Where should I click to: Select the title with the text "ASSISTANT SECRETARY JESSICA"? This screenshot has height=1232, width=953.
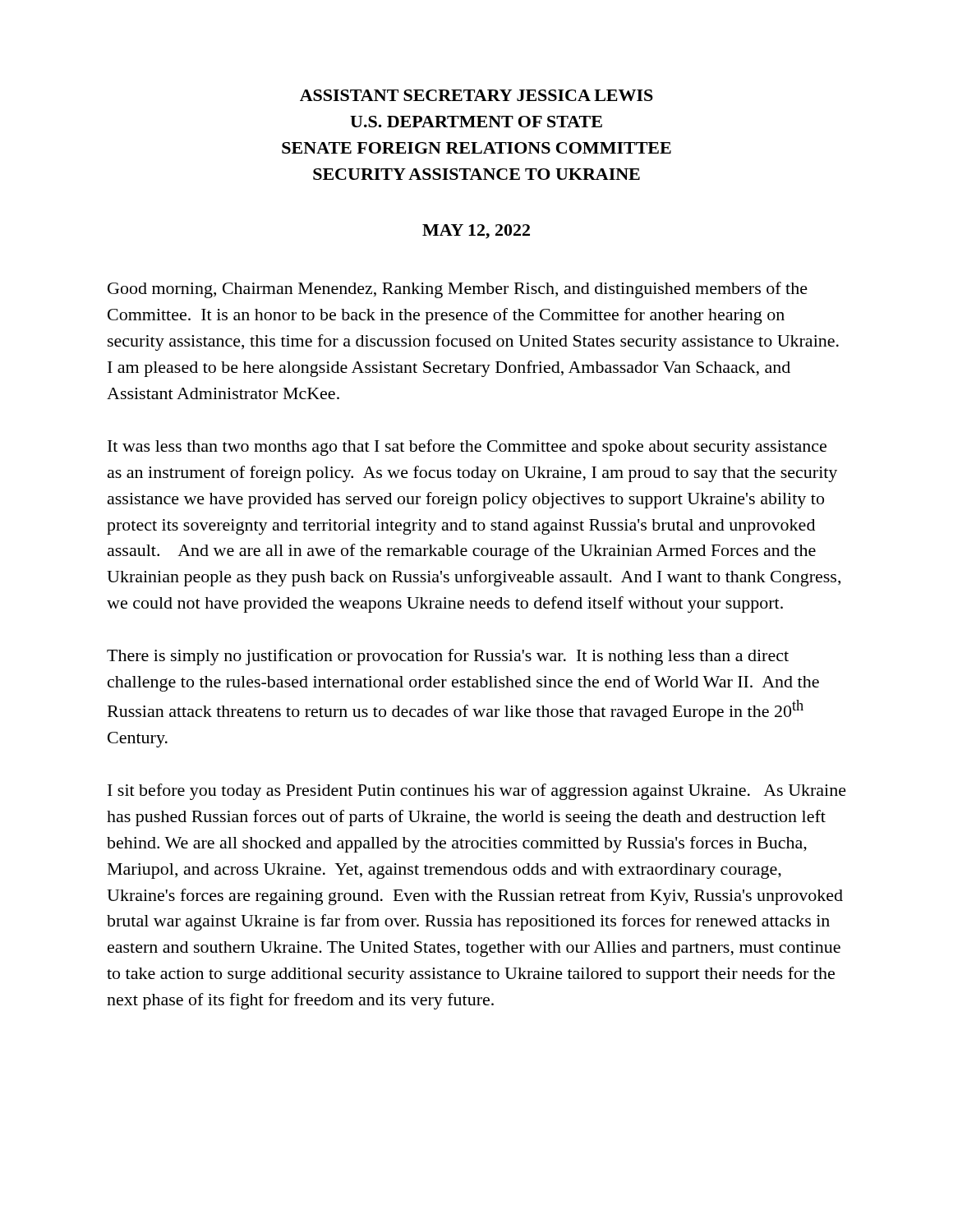(476, 134)
